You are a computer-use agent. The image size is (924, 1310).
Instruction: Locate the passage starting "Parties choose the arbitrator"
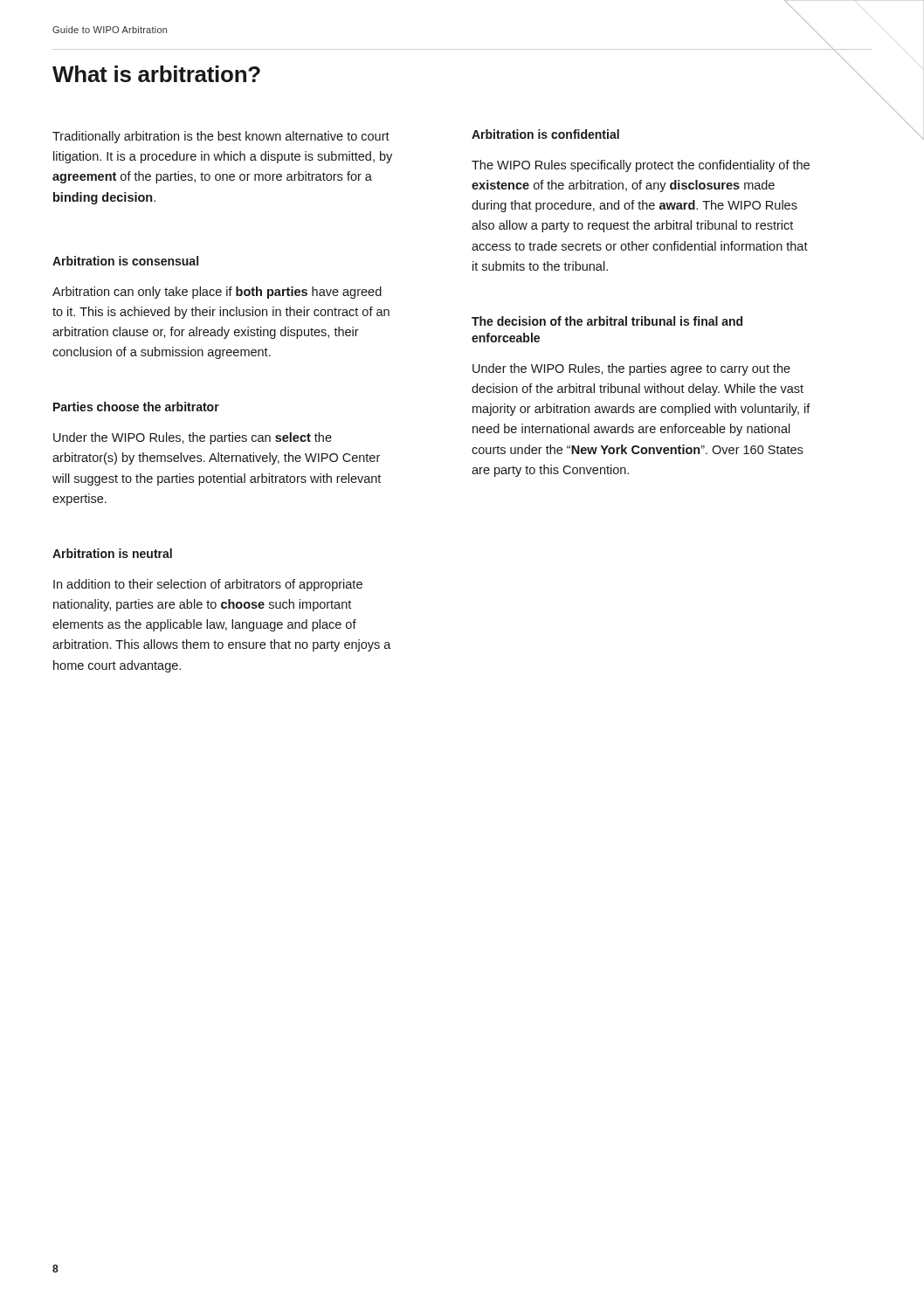[136, 407]
